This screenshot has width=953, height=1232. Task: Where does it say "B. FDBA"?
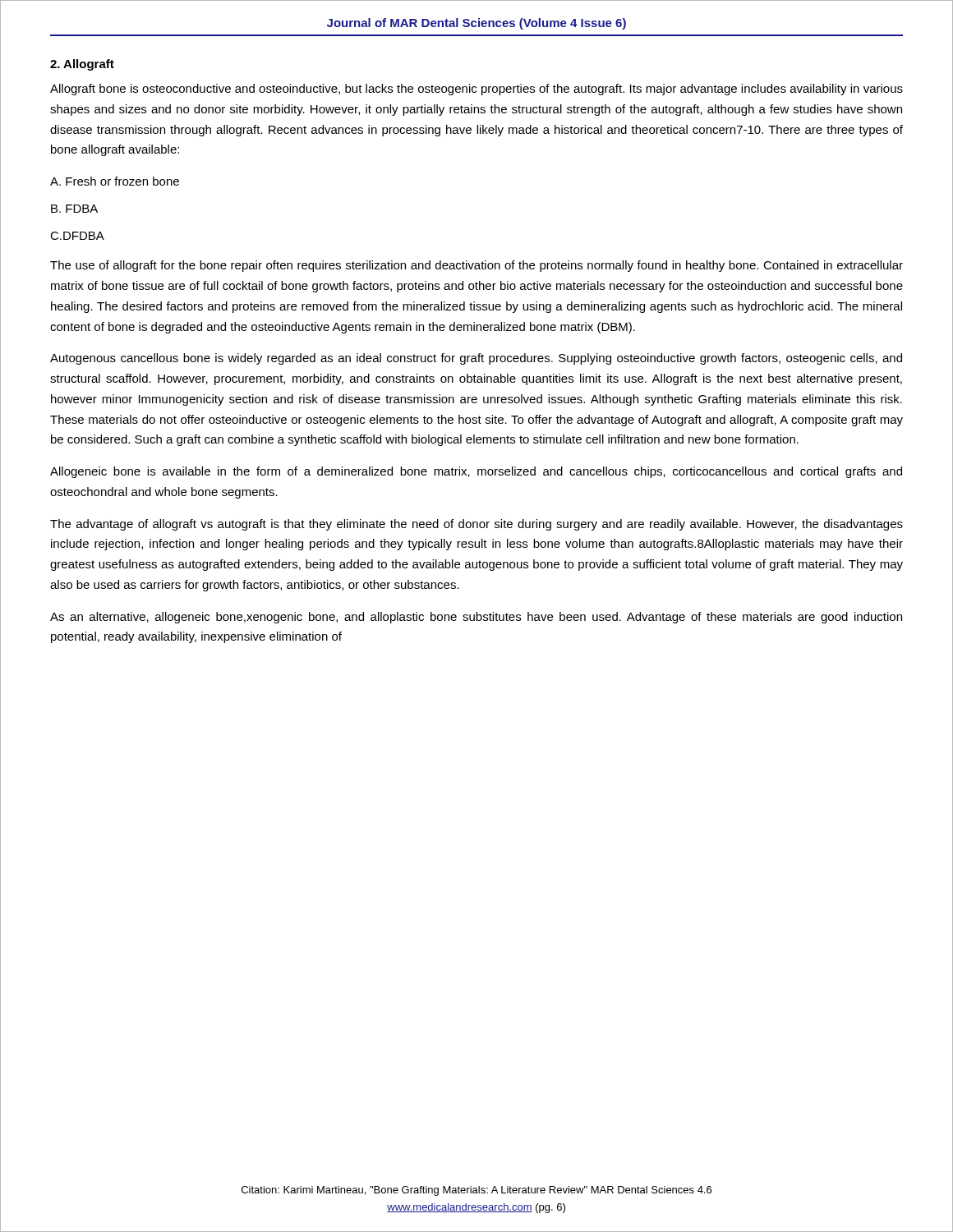tap(74, 208)
